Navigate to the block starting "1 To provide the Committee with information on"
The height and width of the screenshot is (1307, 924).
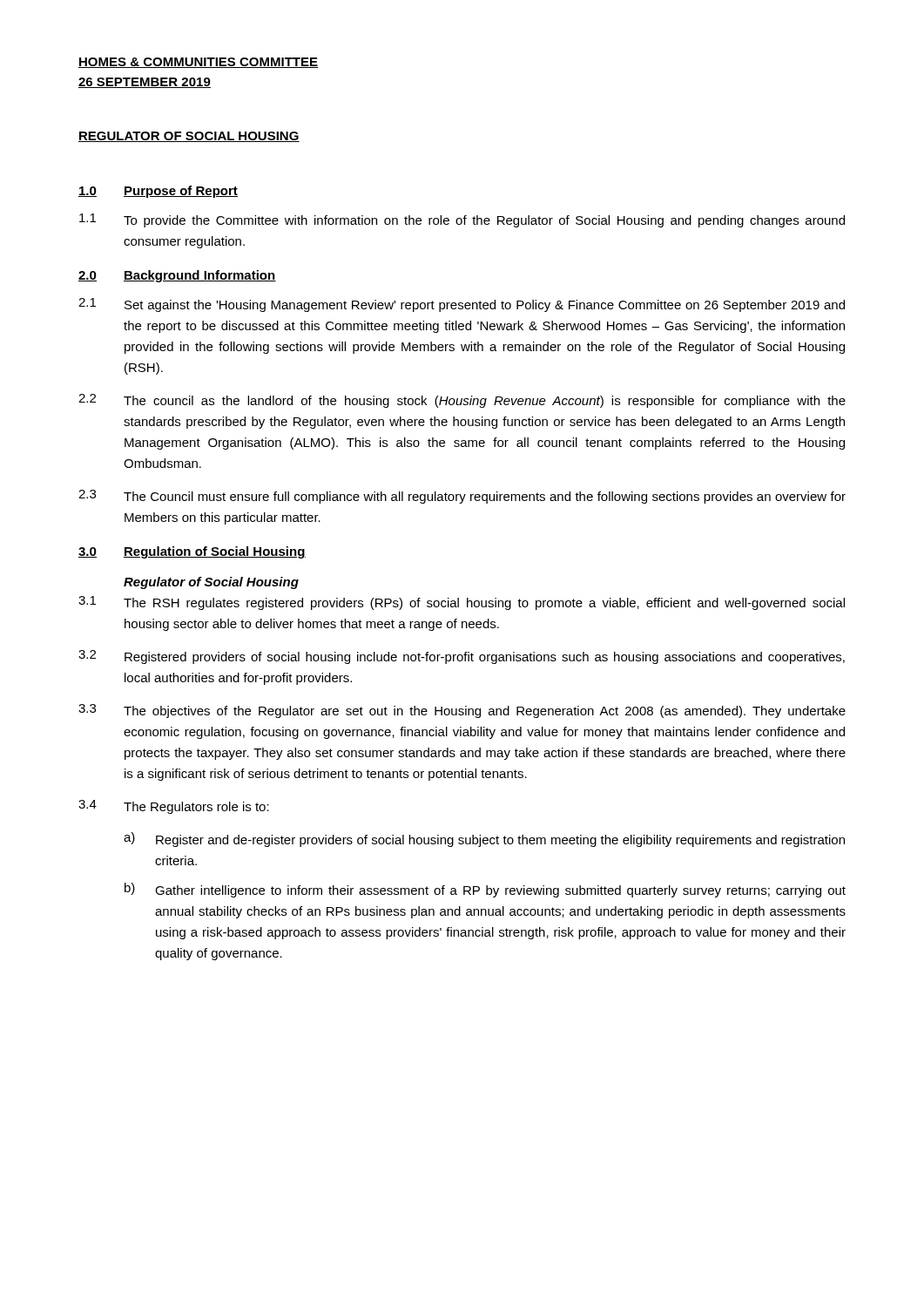click(462, 231)
